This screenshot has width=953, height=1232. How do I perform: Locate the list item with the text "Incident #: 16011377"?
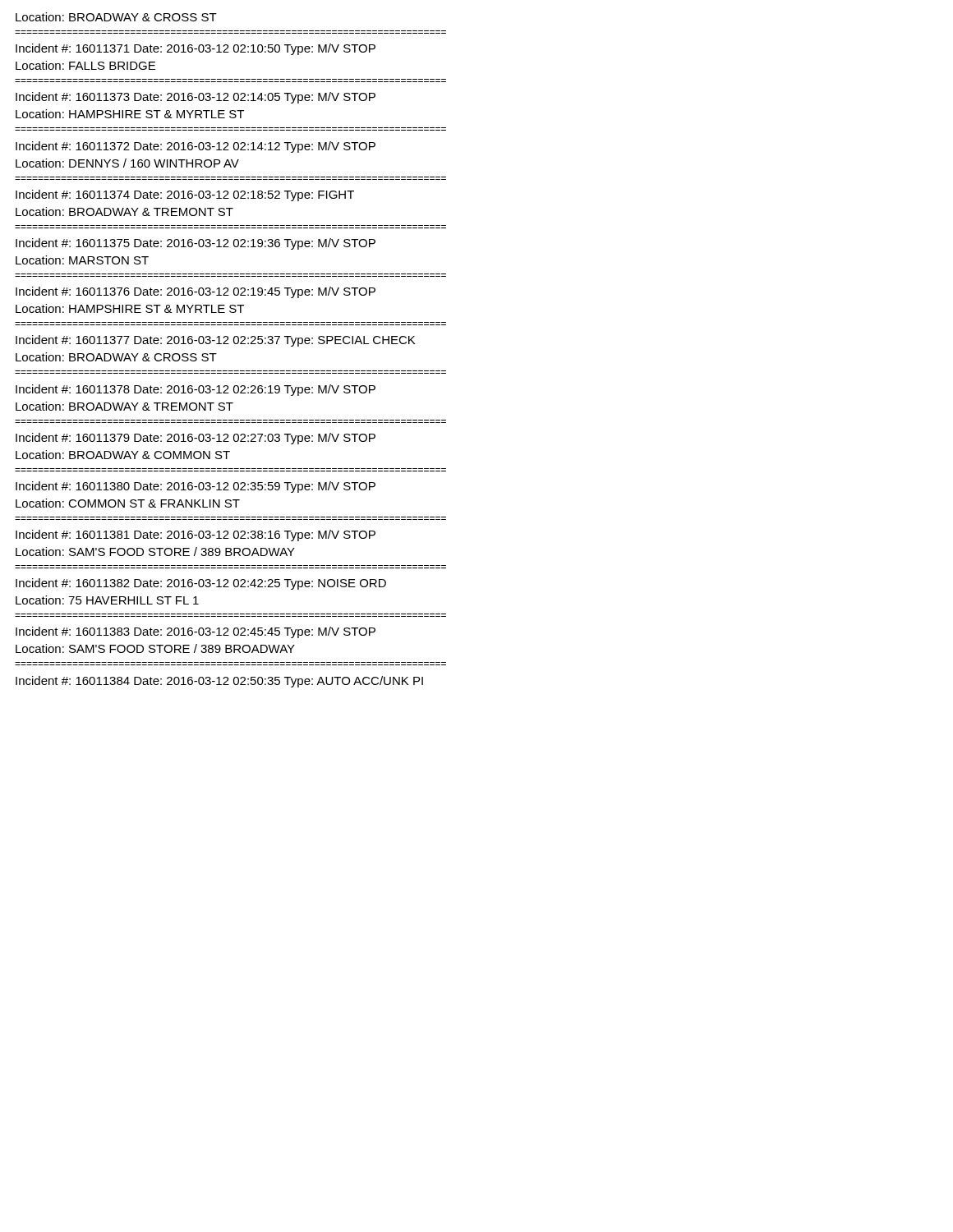[x=215, y=341]
